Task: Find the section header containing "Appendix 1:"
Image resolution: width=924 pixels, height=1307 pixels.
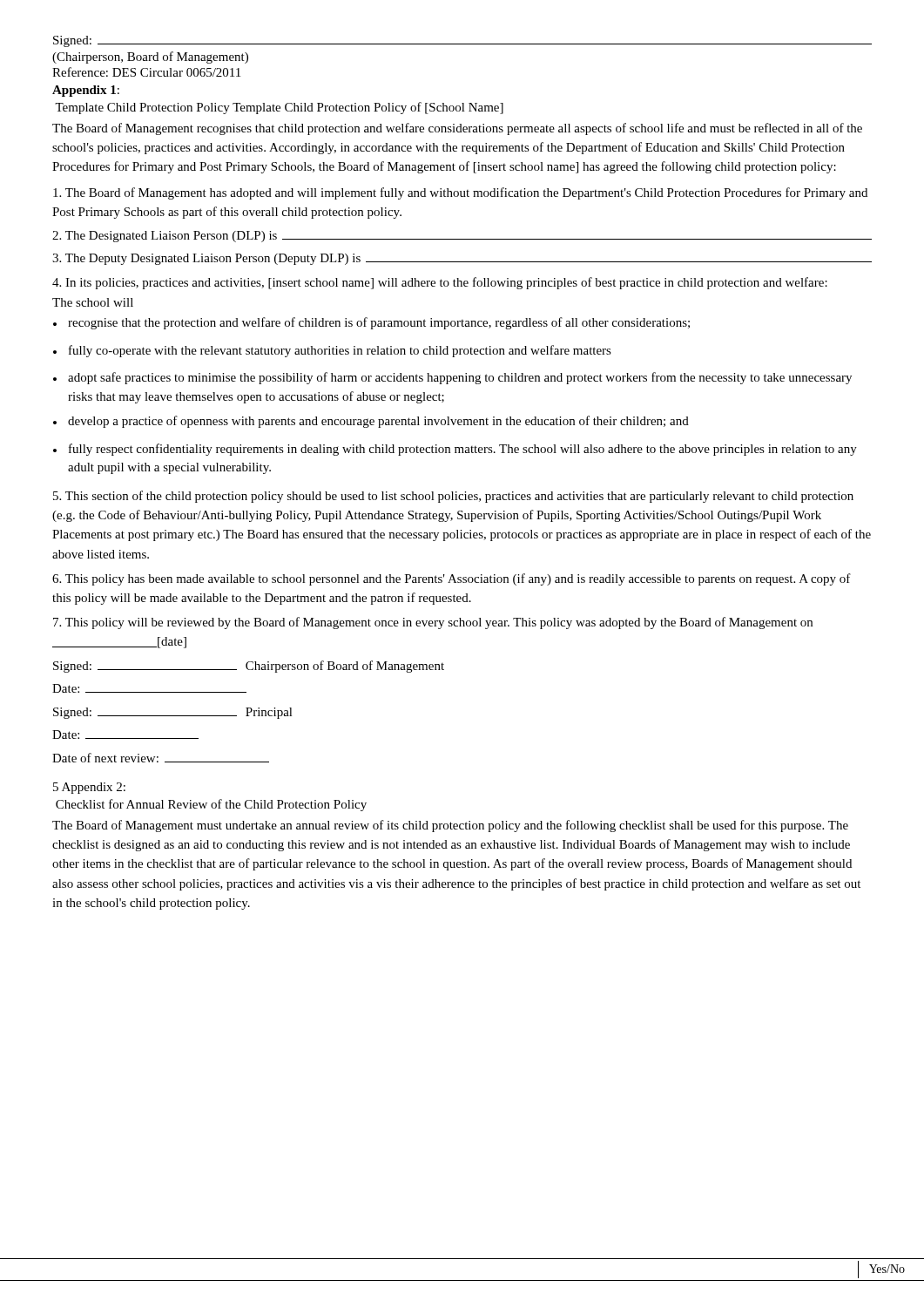Action: tap(86, 90)
